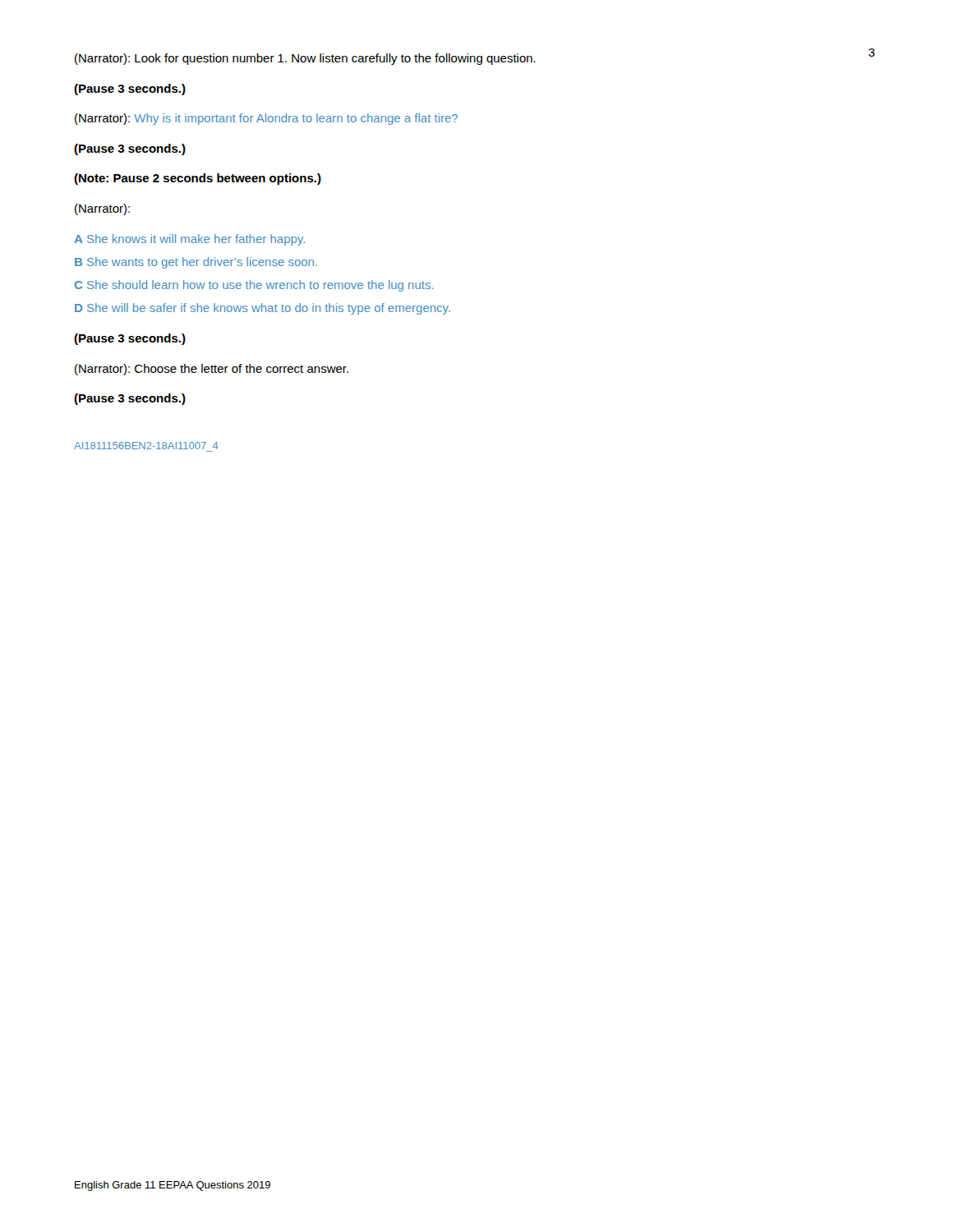This screenshot has height=1232, width=953.
Task: Click the passage that begins "A She knows it will make her father"
Action: point(190,239)
